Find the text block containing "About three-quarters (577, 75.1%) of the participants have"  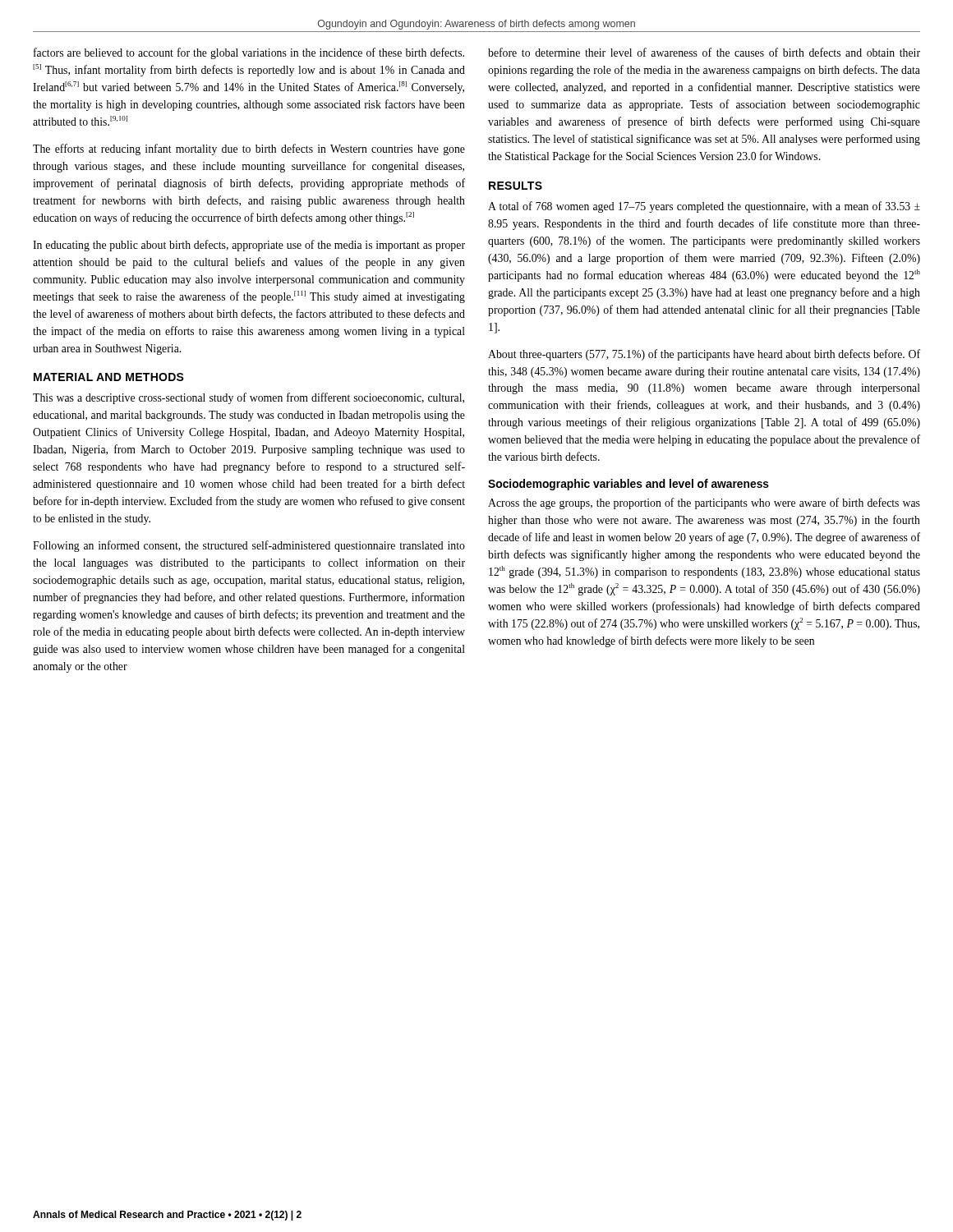point(704,406)
